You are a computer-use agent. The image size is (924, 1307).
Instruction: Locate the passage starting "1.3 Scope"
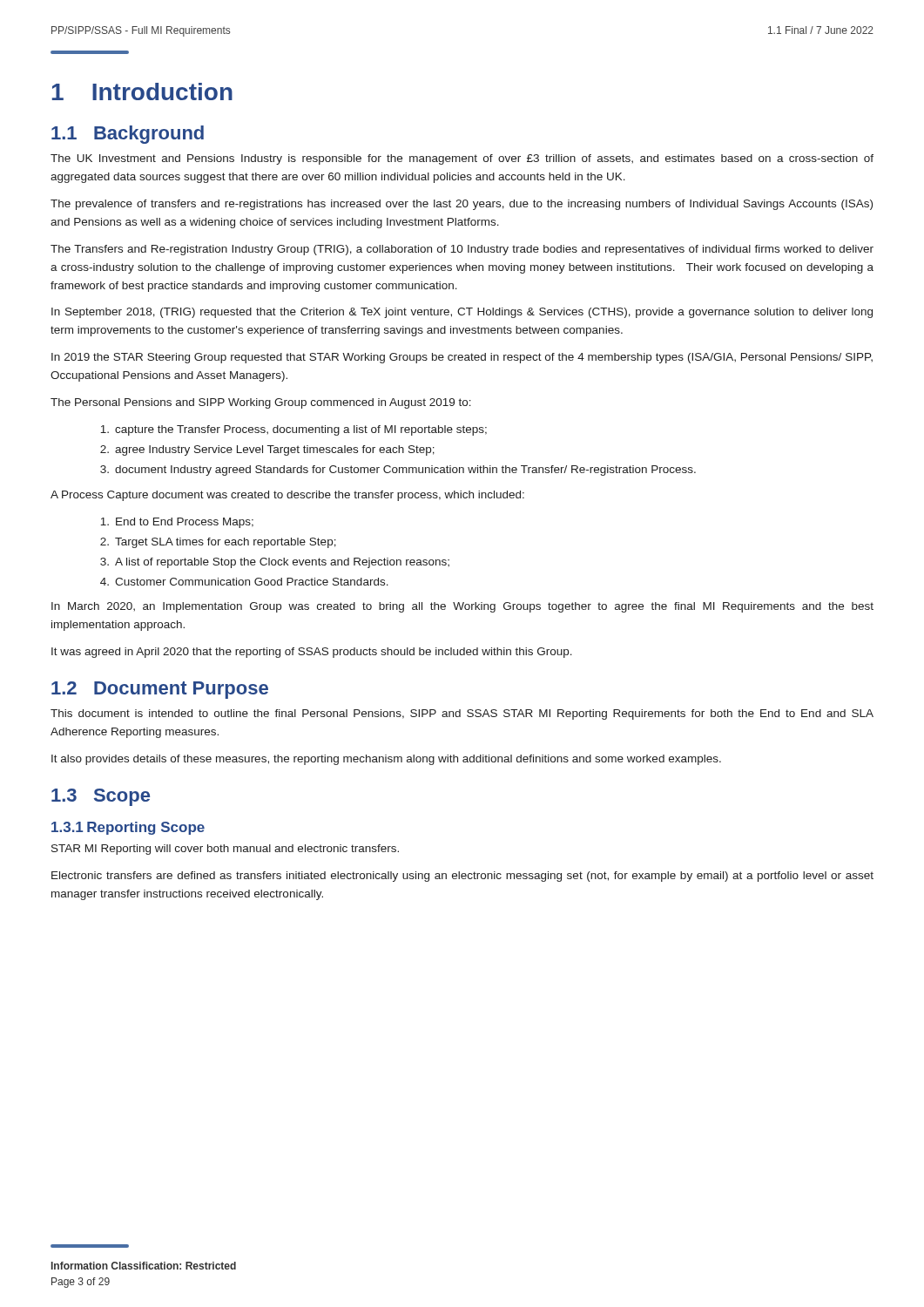pyautogui.click(x=101, y=797)
